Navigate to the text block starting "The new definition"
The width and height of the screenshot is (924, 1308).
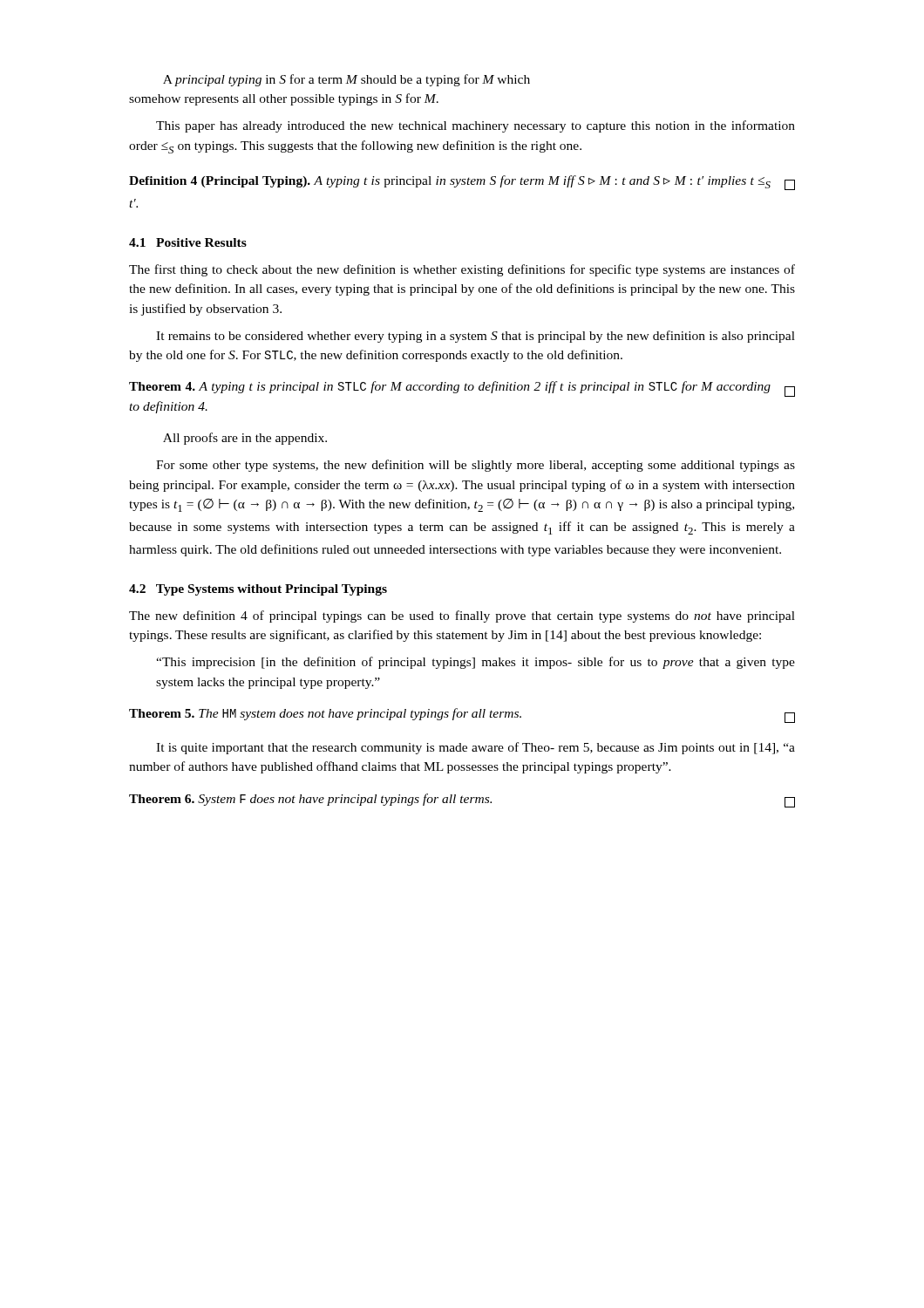[x=462, y=626]
